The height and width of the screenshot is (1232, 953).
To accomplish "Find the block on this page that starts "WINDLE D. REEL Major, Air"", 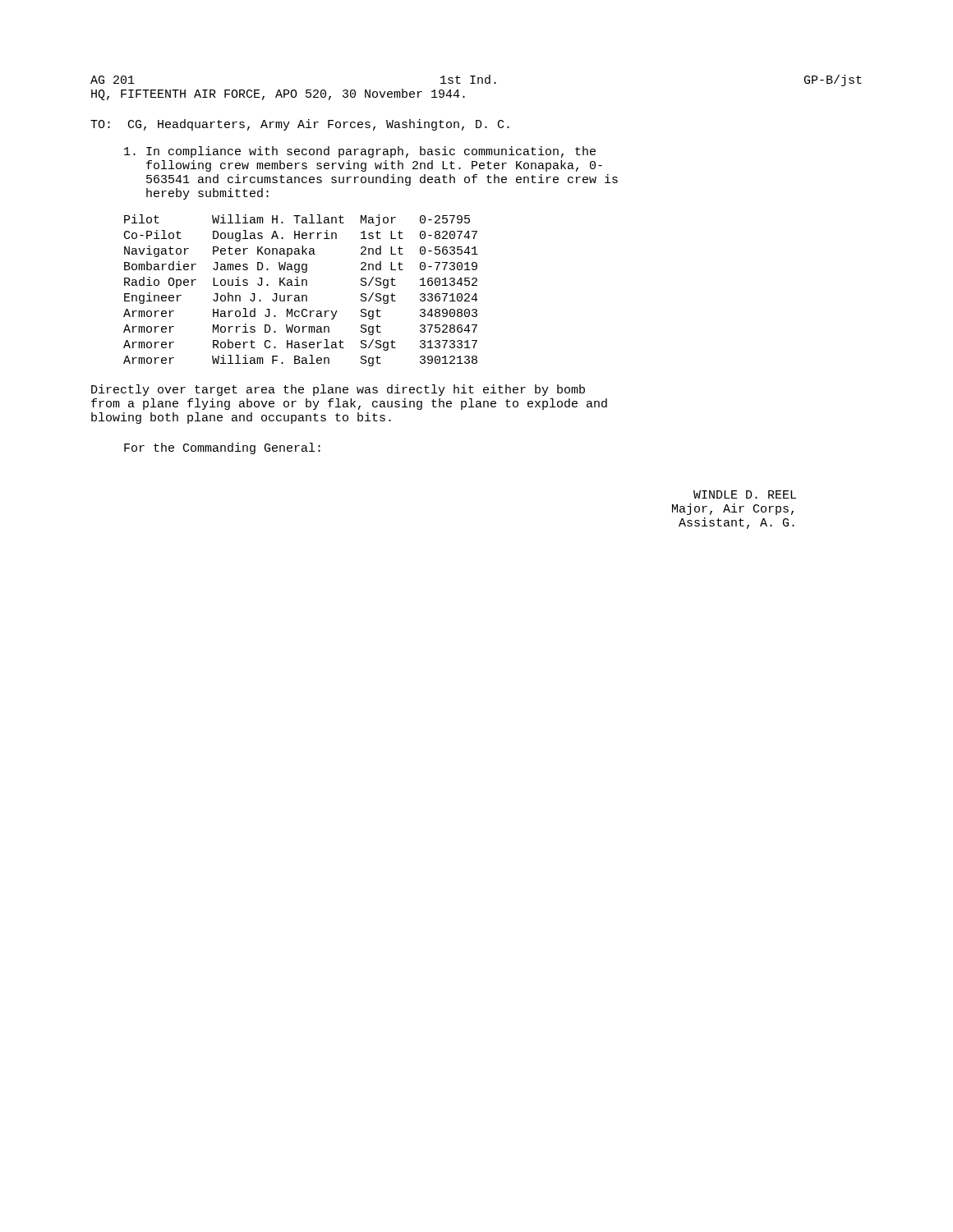I will pos(734,510).
